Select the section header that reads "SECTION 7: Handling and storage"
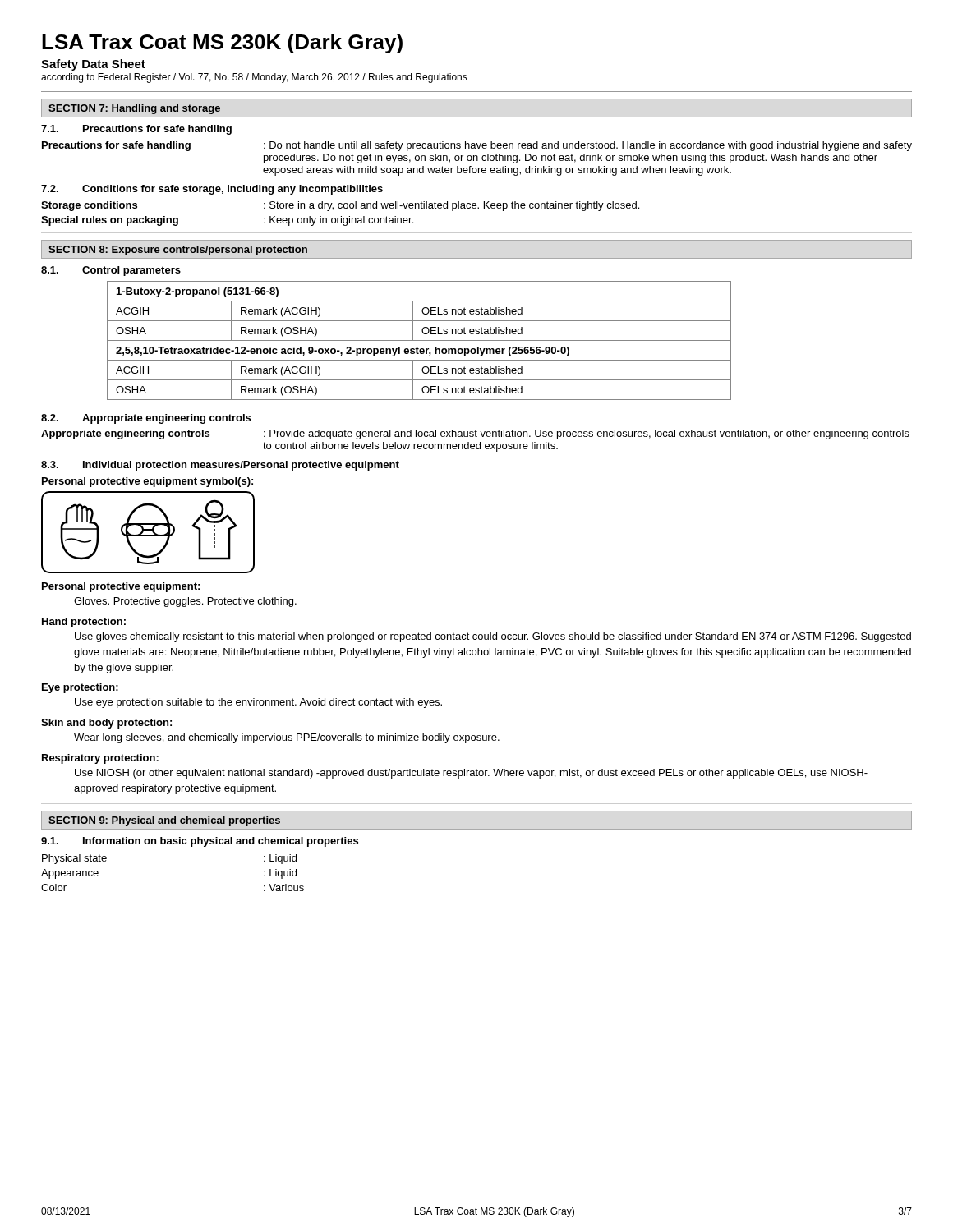This screenshot has height=1232, width=953. pos(135,108)
